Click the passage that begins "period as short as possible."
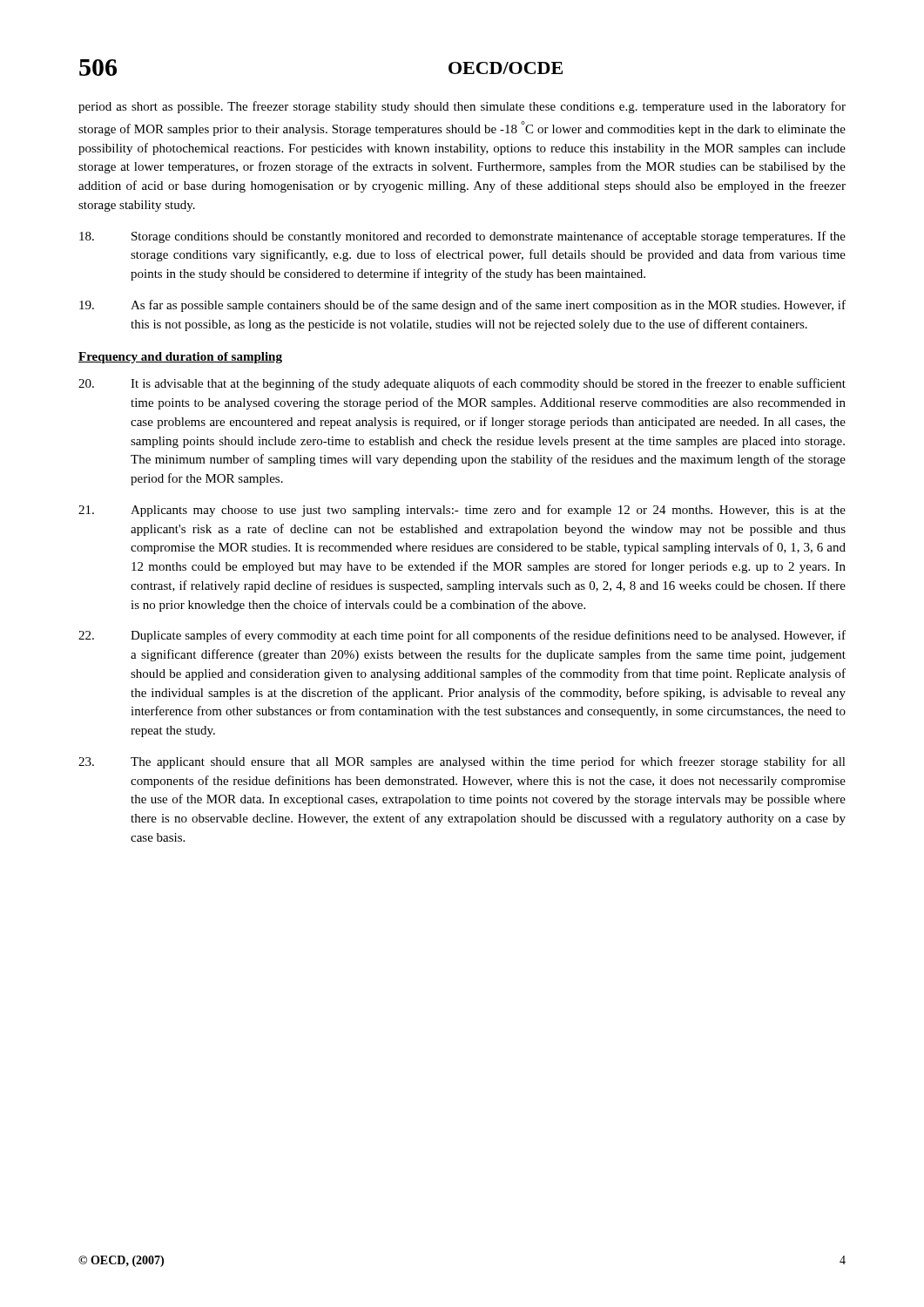 click(462, 156)
